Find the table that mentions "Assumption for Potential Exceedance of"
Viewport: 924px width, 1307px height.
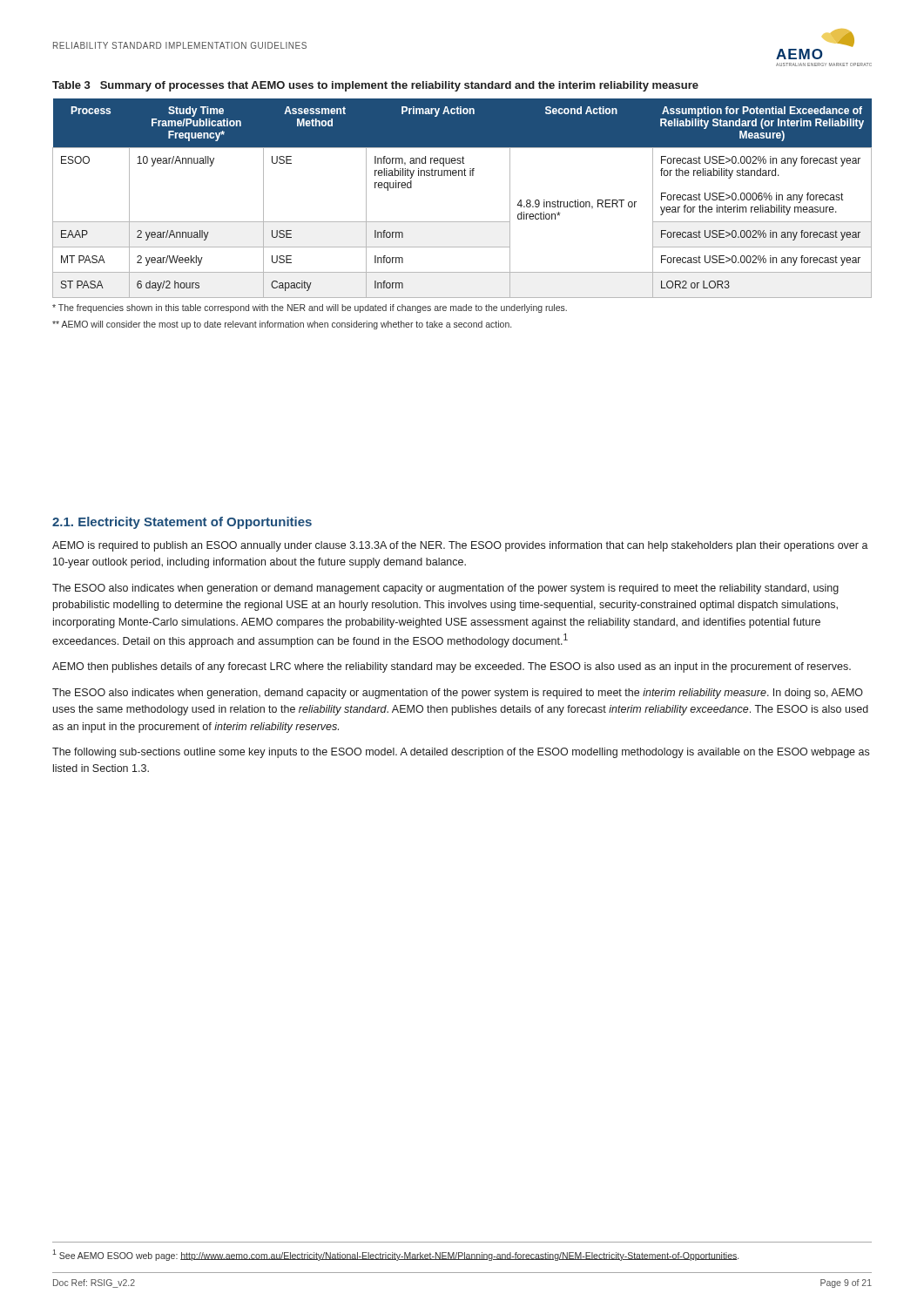pos(462,214)
